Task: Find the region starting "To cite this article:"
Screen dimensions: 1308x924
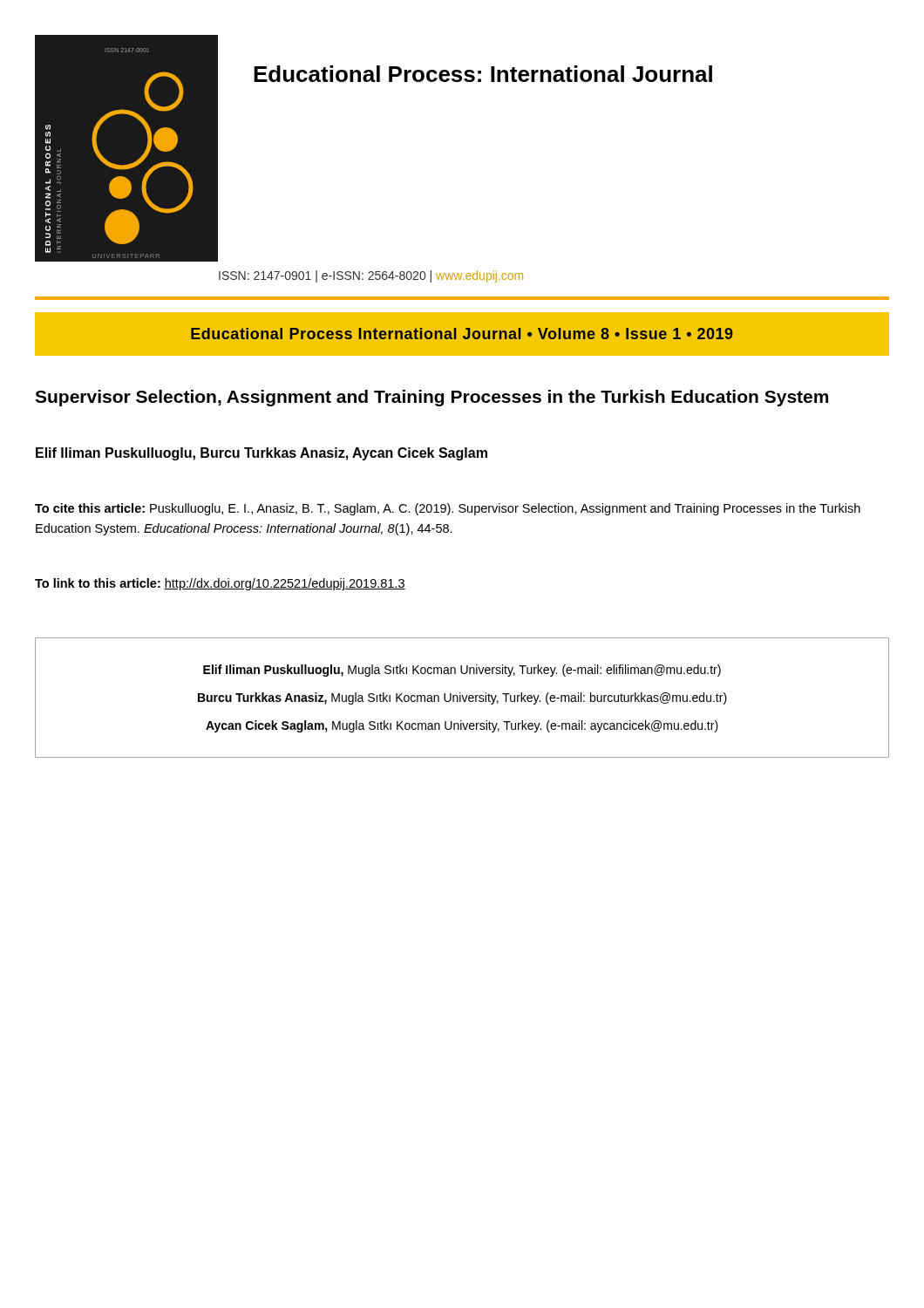Action: click(x=448, y=518)
